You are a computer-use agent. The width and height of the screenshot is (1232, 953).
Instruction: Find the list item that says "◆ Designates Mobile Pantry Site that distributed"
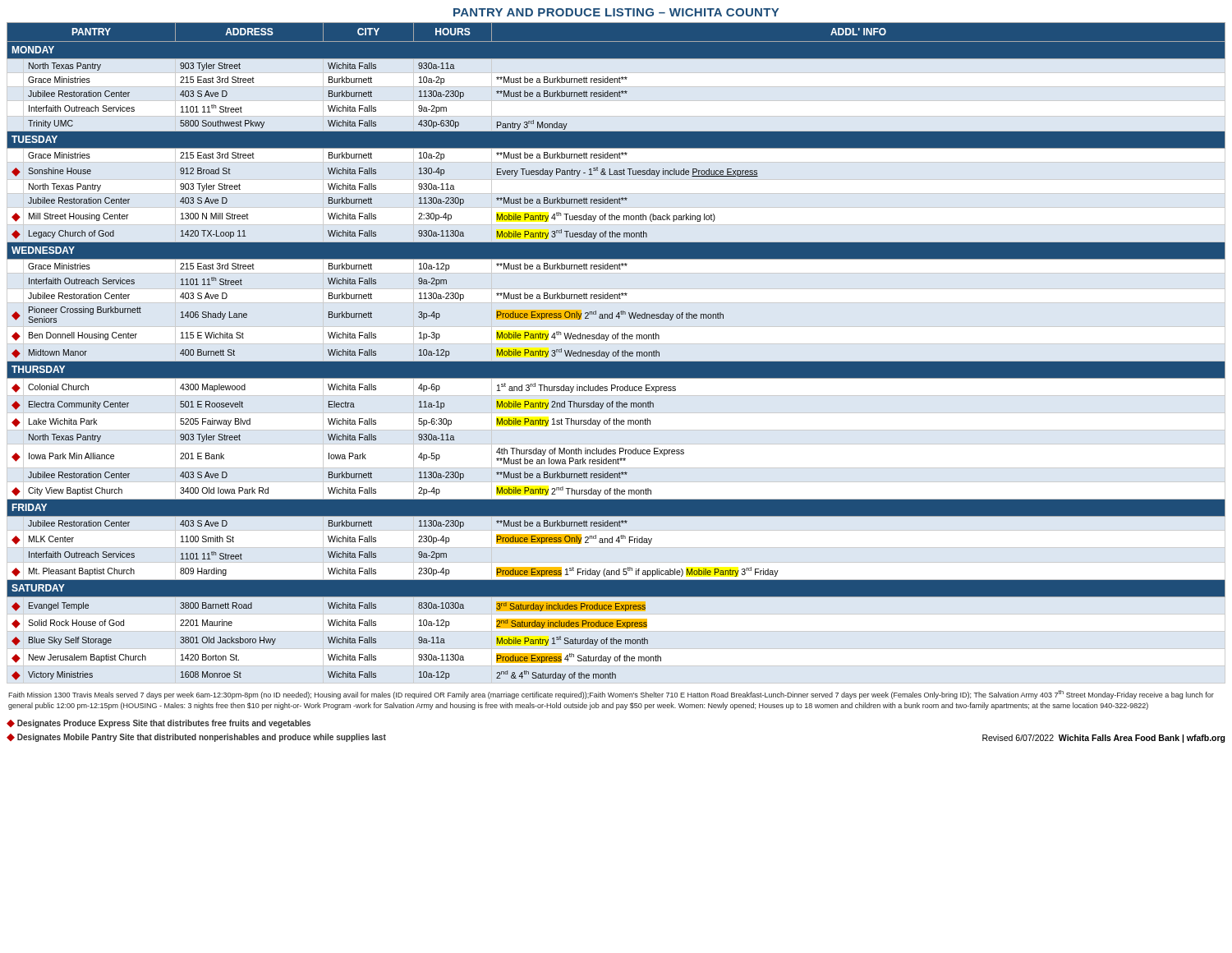196,737
